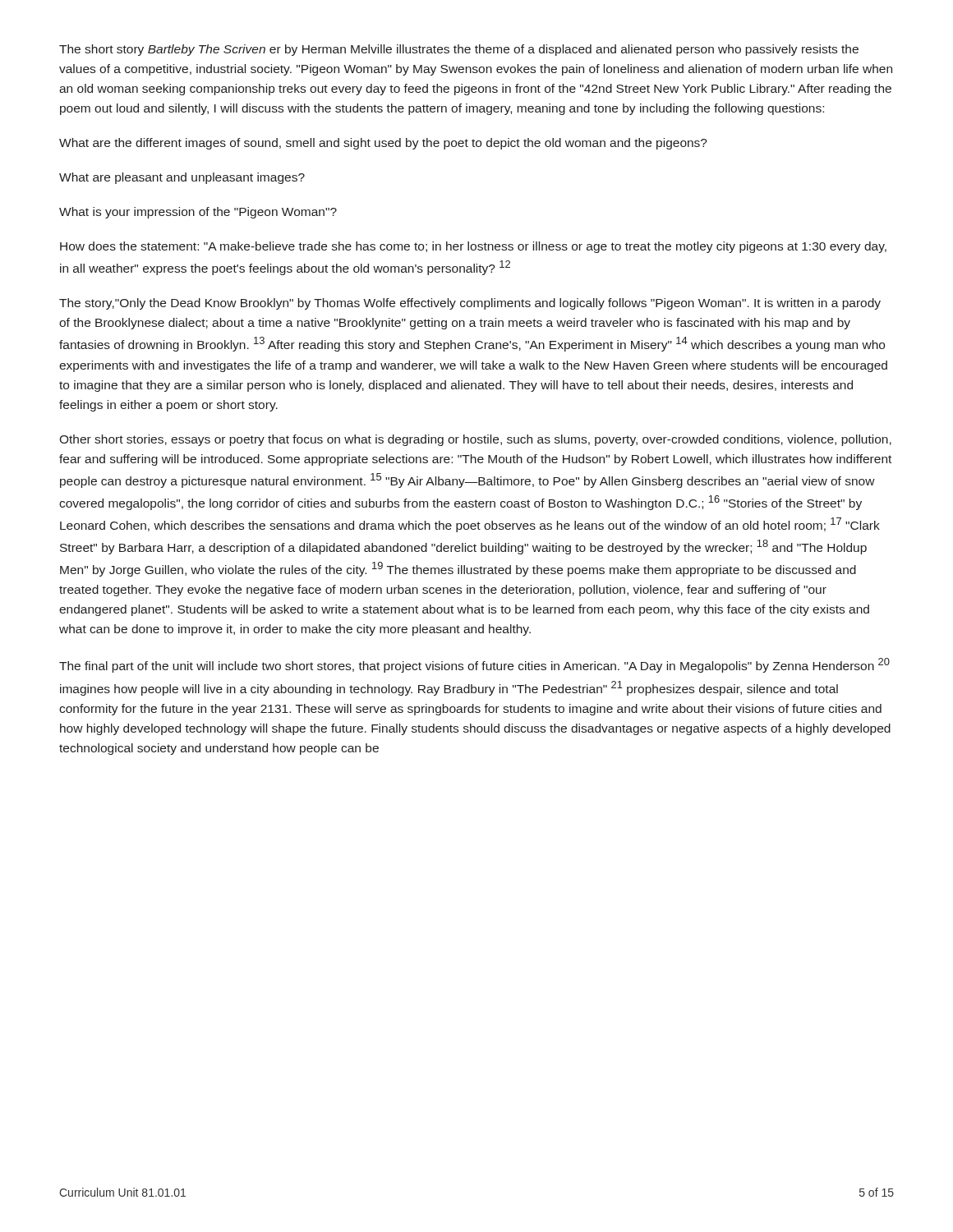Viewport: 953px width, 1232px height.
Task: Find the text block containing "What are pleasant"
Action: 182,177
